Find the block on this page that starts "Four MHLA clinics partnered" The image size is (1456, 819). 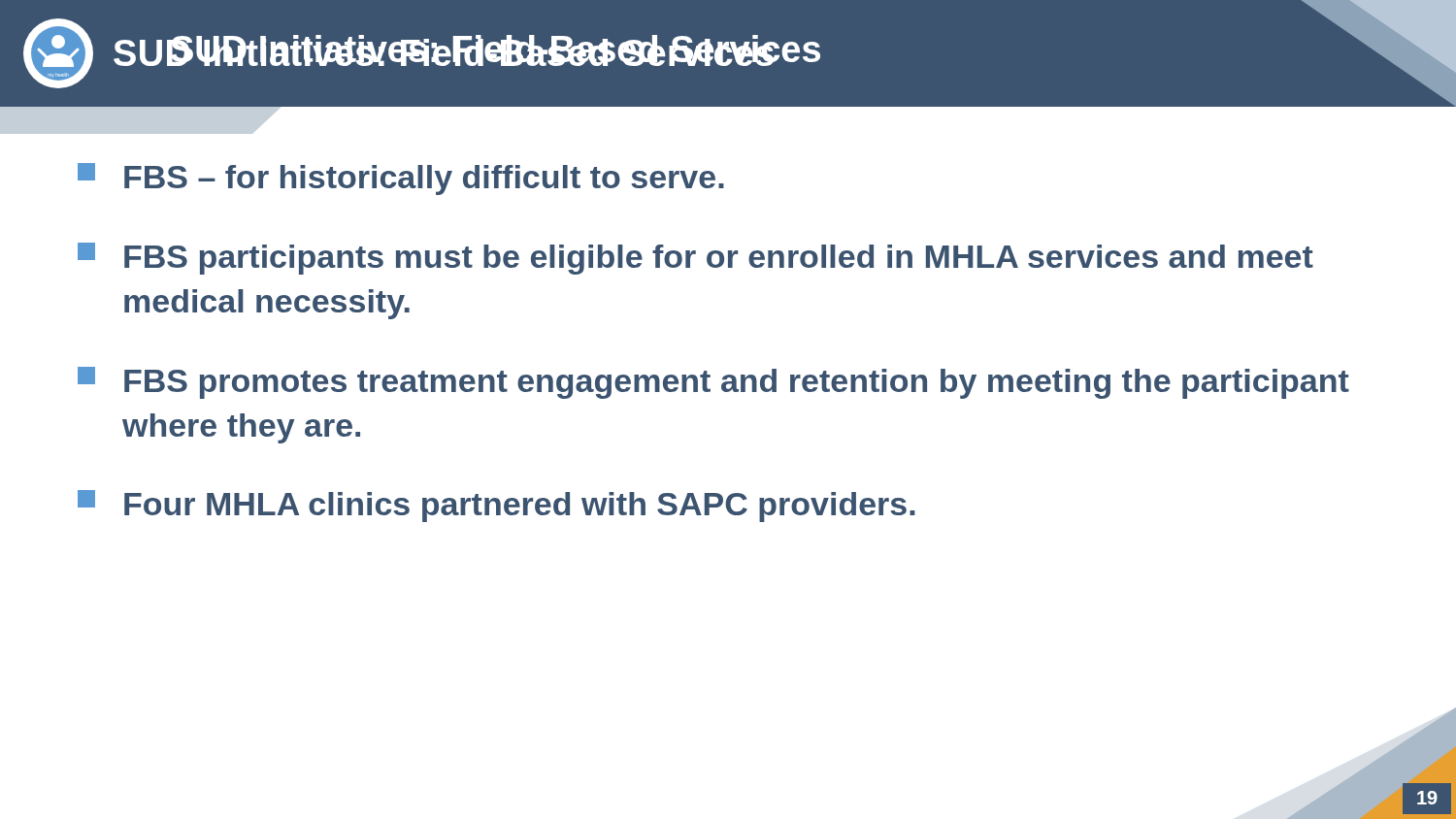[x=497, y=505]
